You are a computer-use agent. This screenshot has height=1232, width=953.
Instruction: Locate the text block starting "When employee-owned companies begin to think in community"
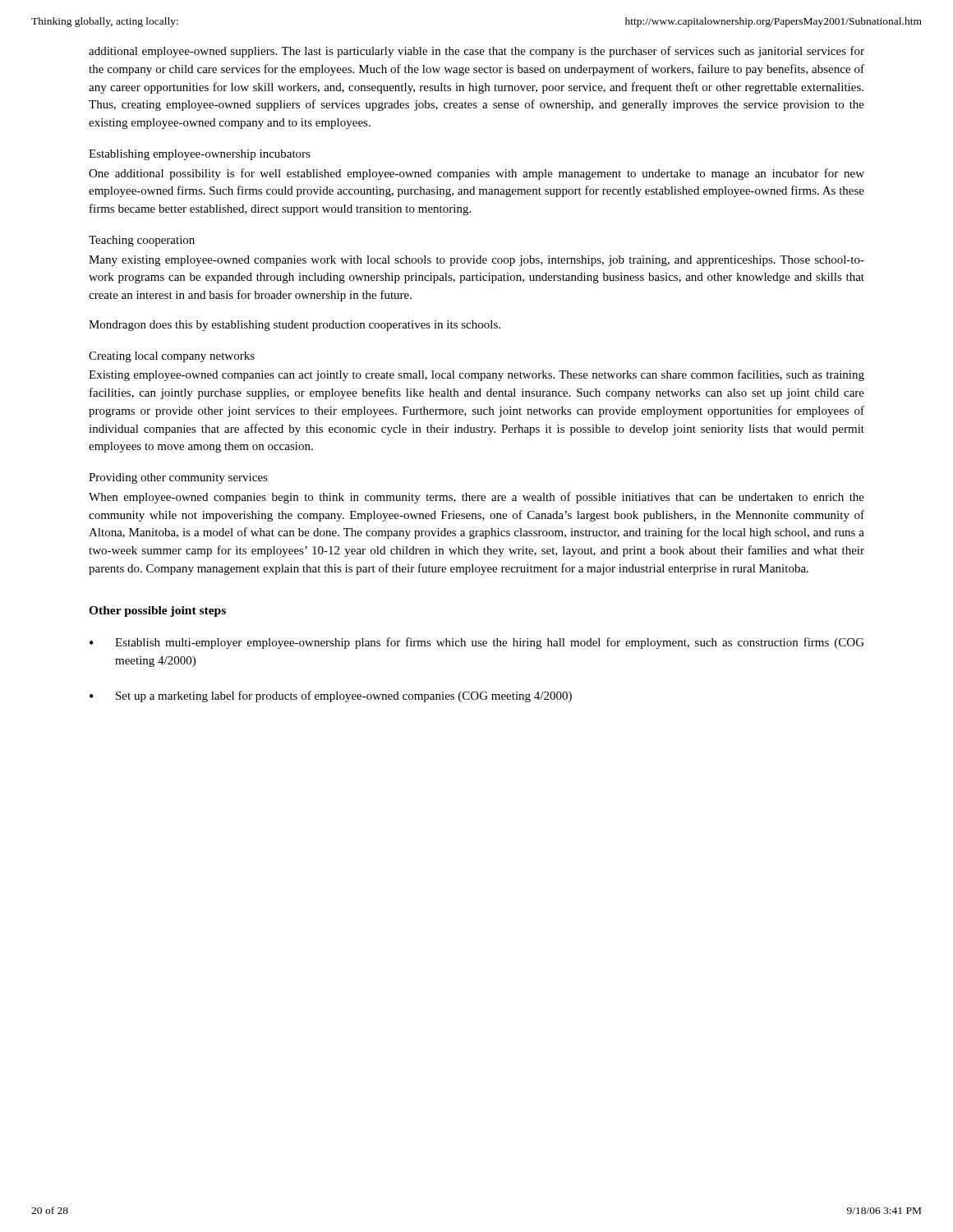476,533
